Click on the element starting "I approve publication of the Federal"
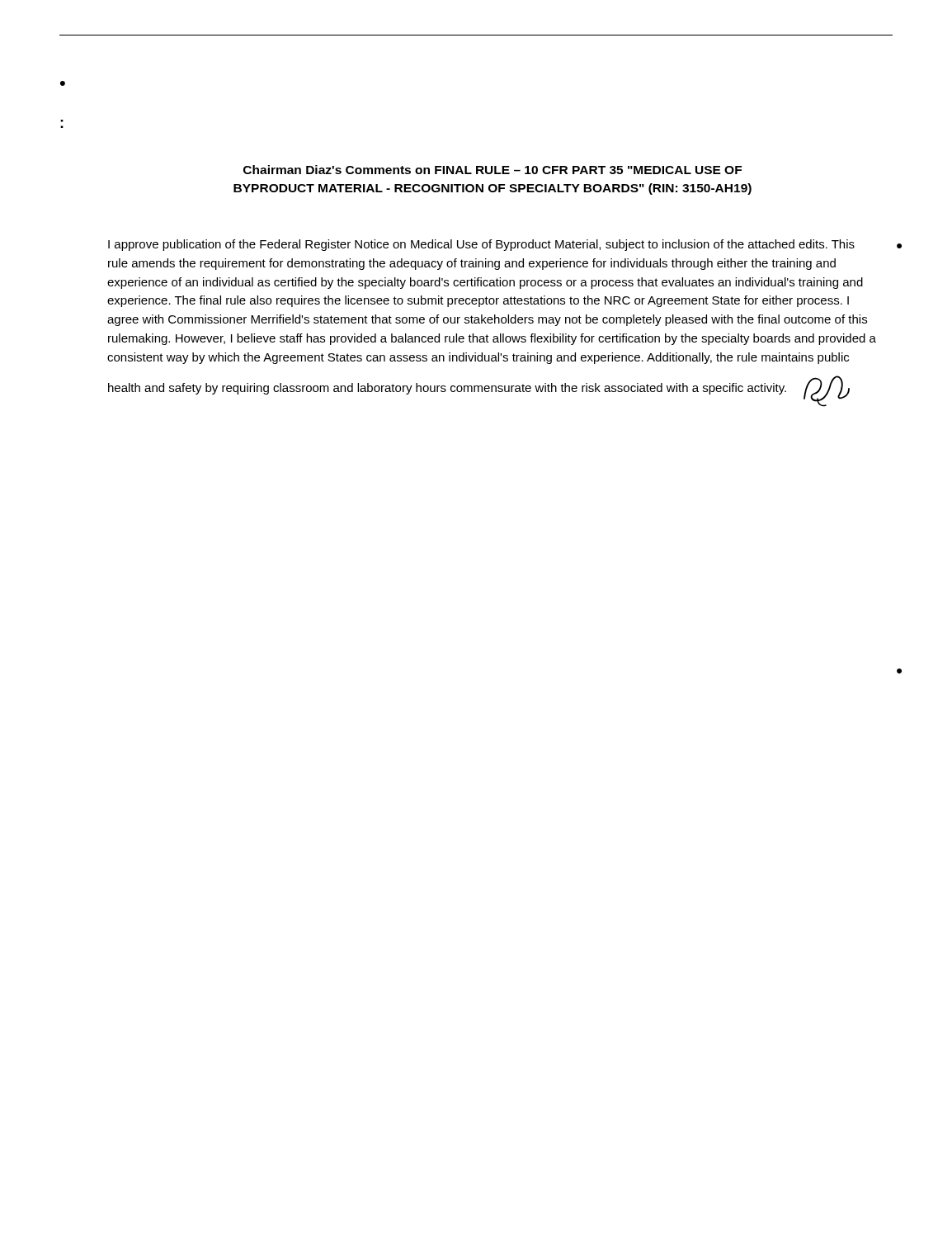 tap(493, 323)
